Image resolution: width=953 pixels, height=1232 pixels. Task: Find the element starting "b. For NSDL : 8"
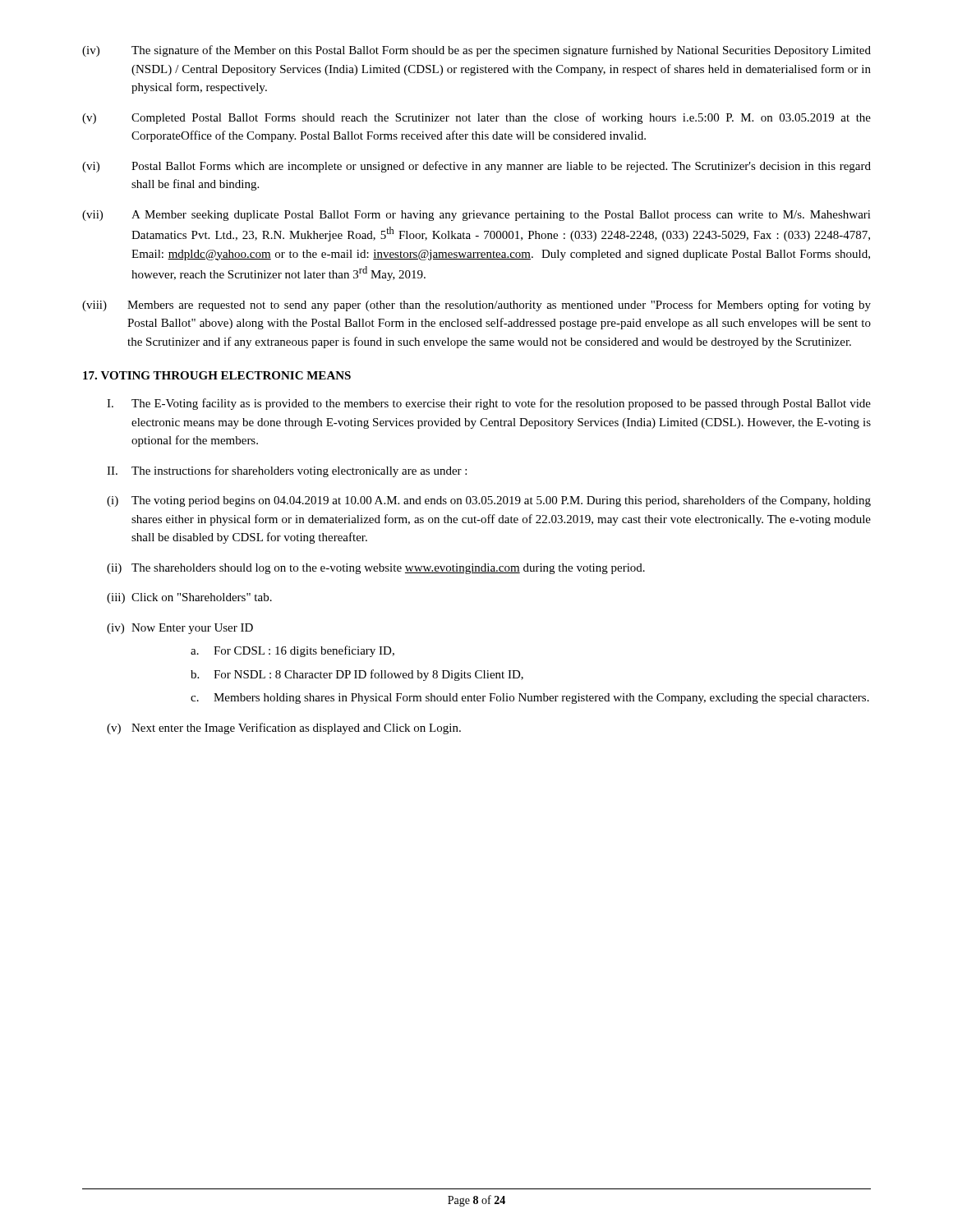click(357, 674)
